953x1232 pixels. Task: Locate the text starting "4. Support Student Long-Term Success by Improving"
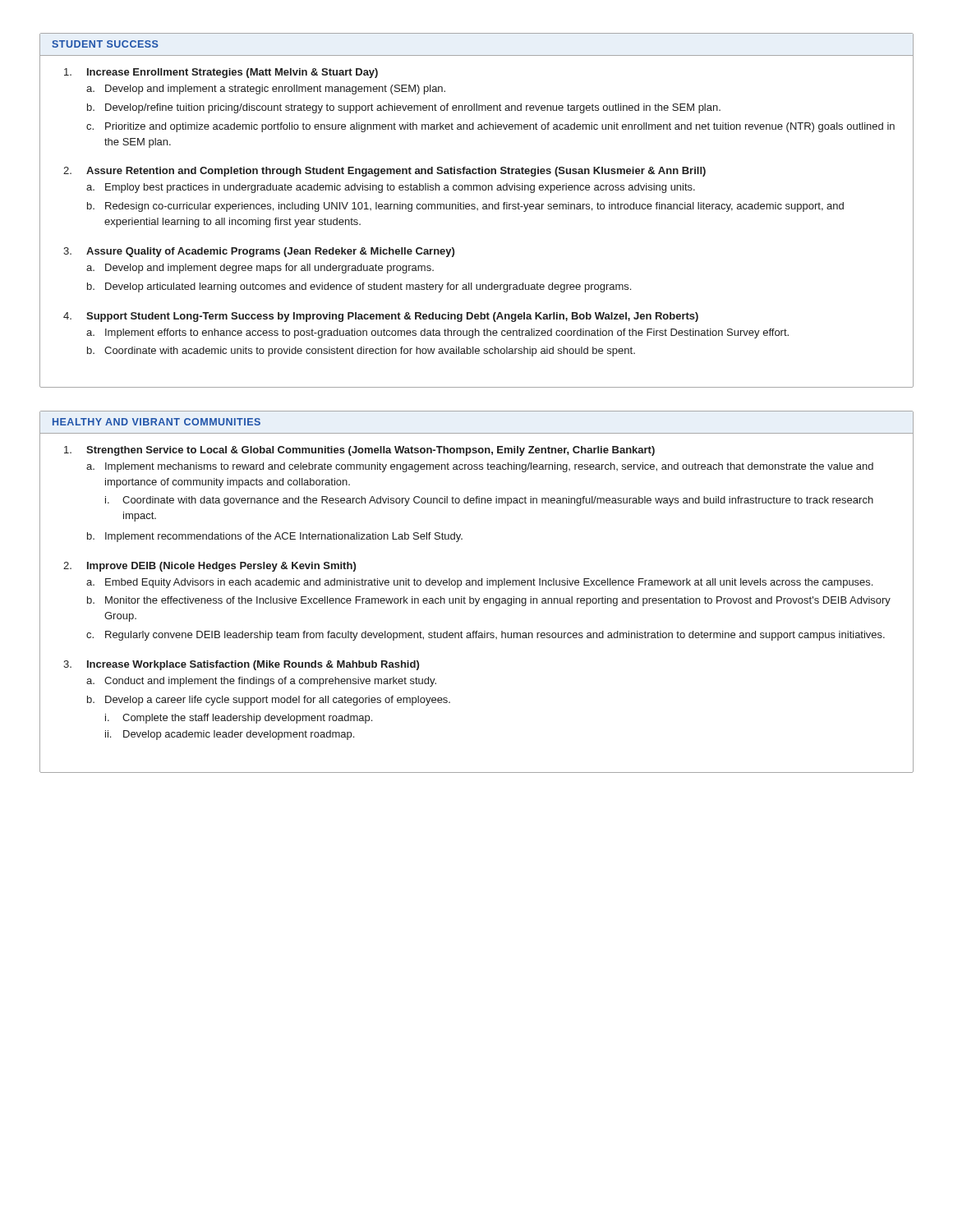tap(481, 336)
